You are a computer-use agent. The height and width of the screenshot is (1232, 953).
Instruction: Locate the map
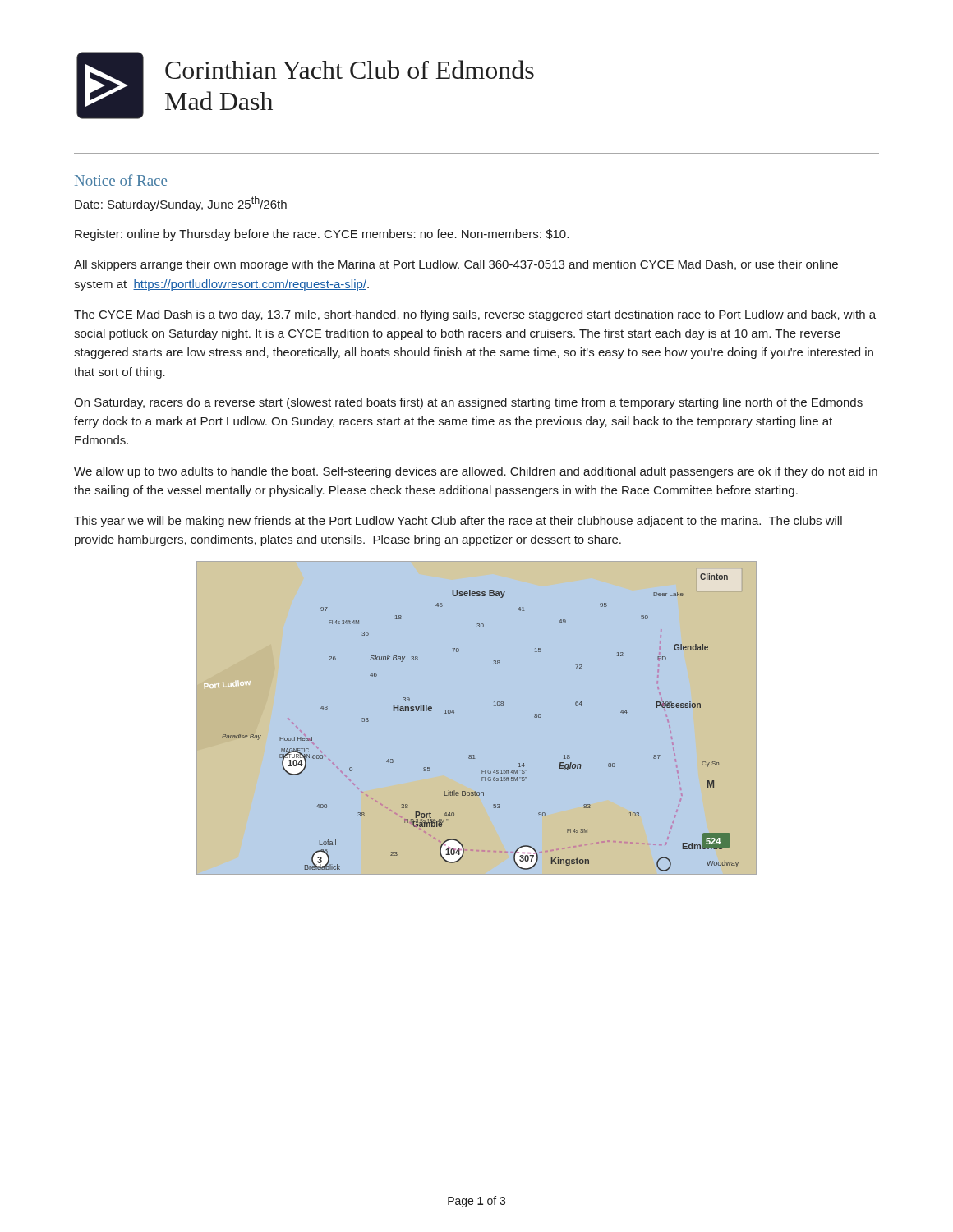pos(476,719)
